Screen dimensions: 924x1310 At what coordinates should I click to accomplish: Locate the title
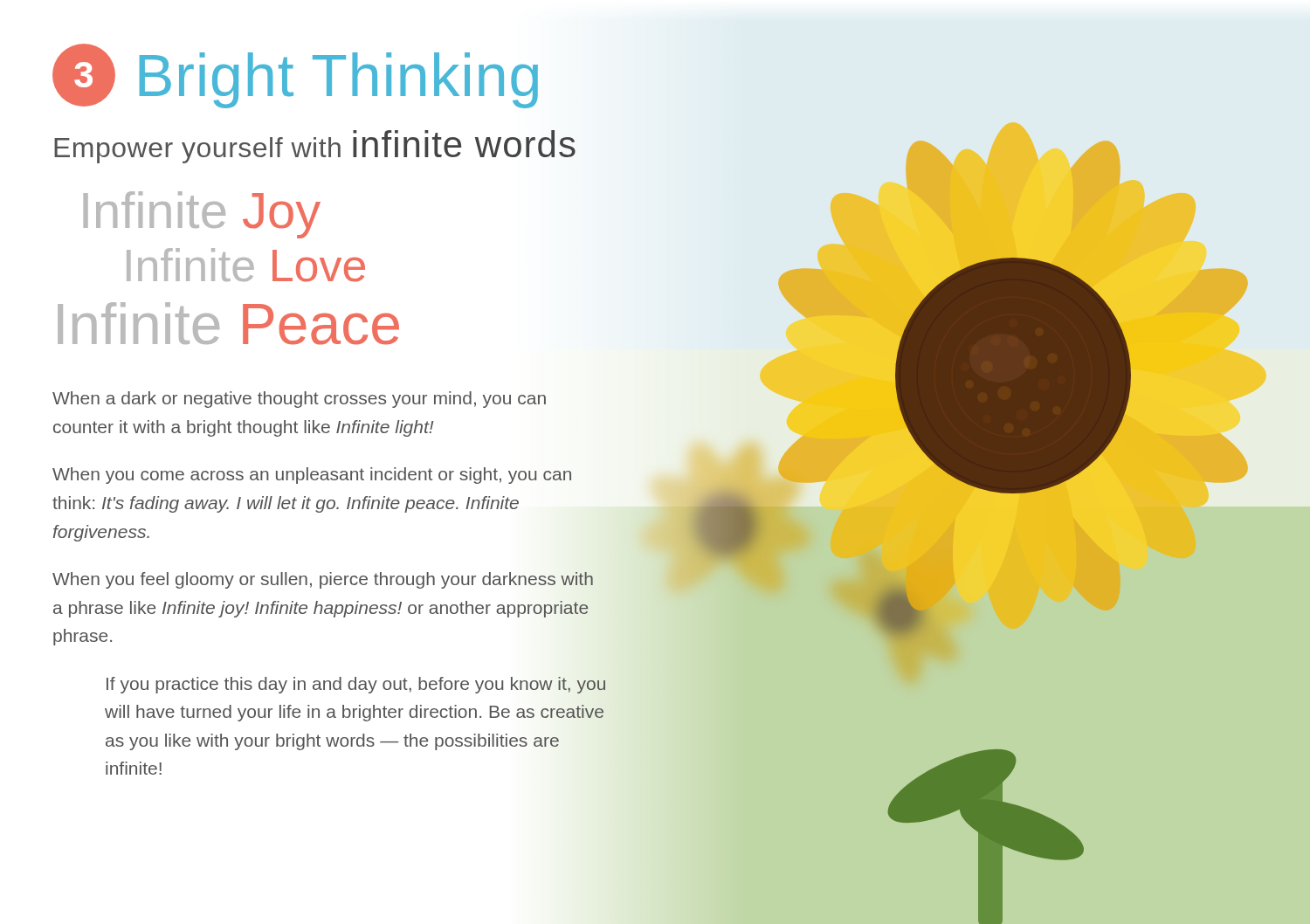click(298, 75)
